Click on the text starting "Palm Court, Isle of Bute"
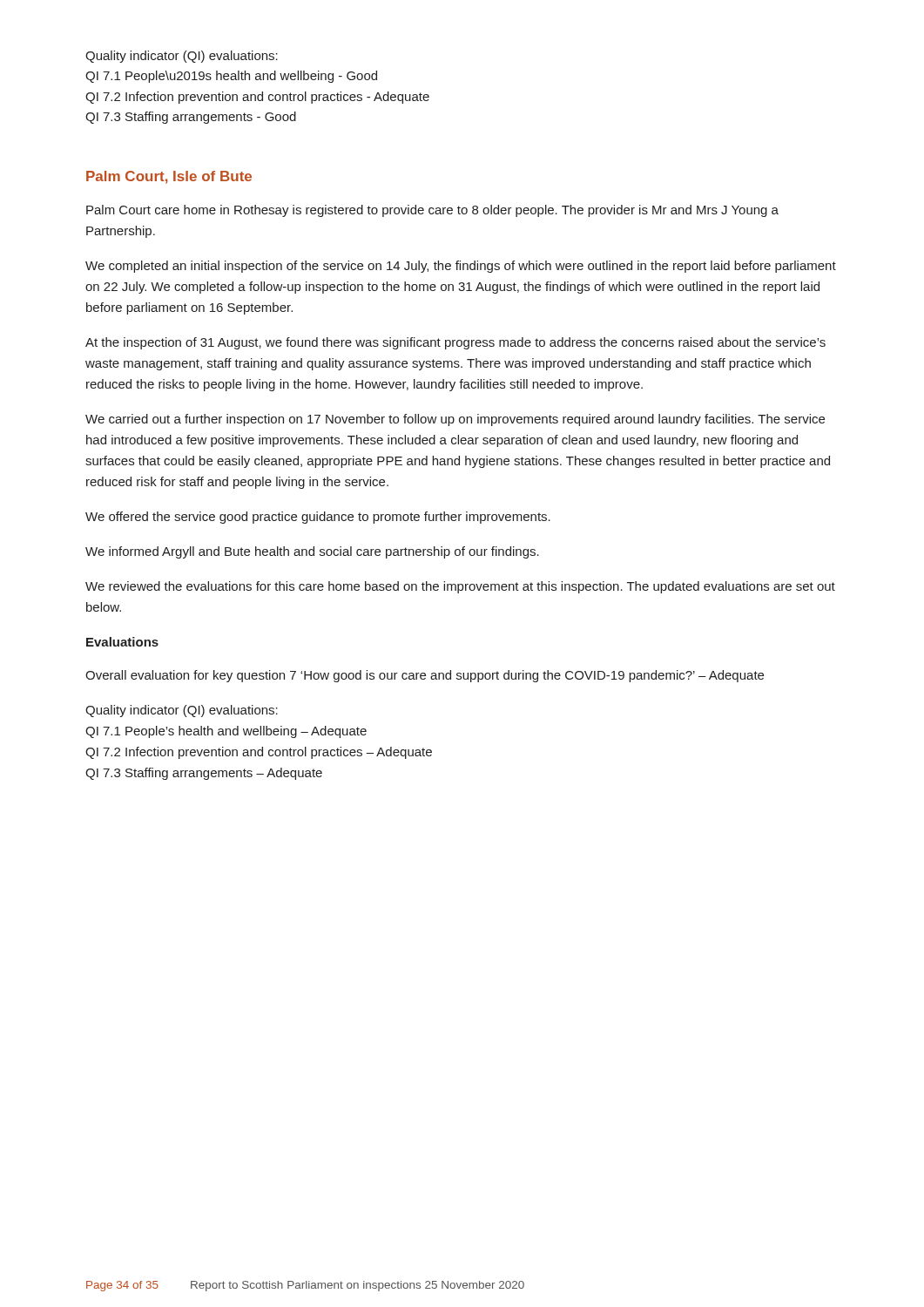The height and width of the screenshot is (1307, 924). [169, 176]
